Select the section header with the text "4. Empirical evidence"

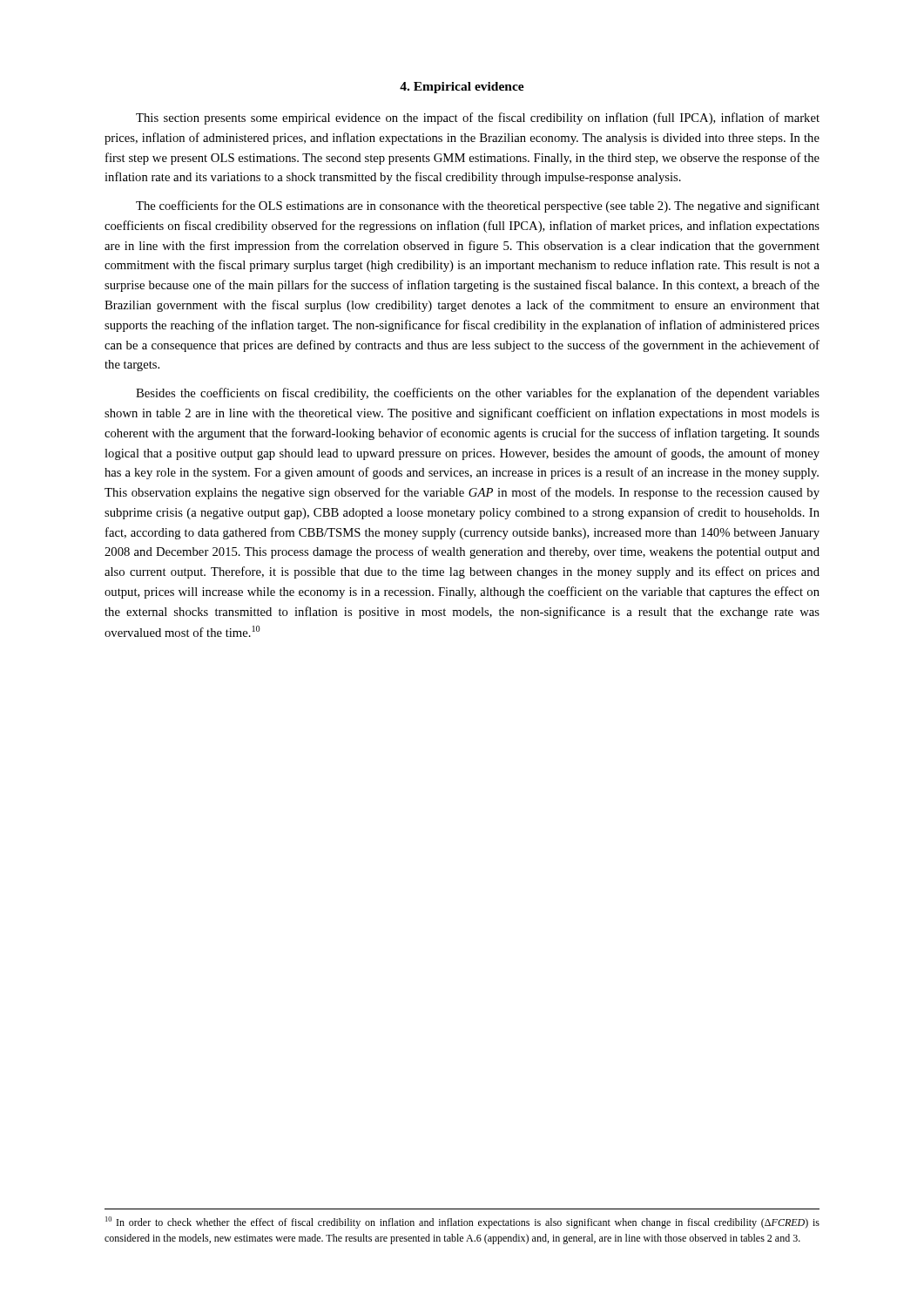point(462,86)
